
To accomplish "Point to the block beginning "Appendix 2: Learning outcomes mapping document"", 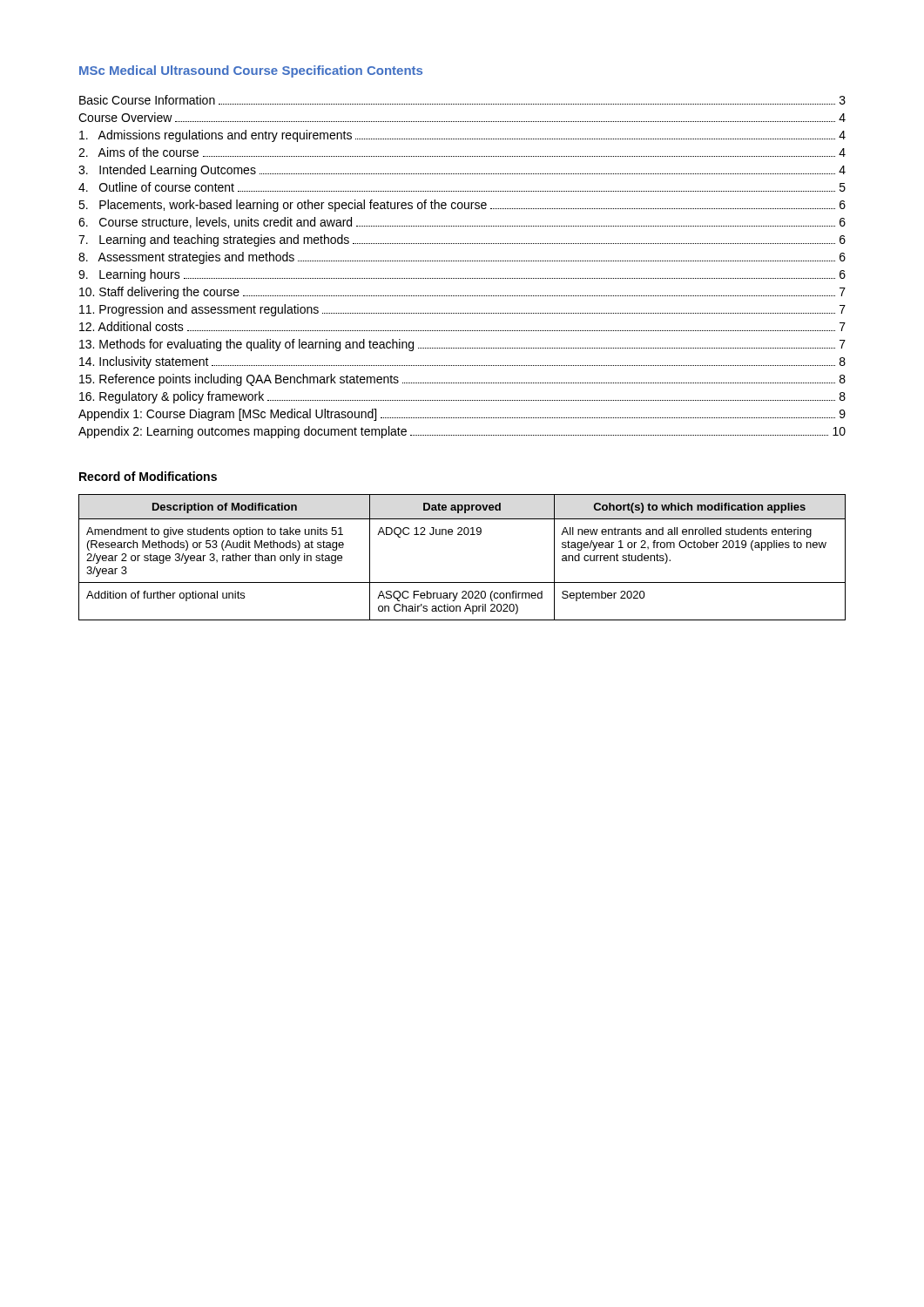I will (x=462, y=431).
